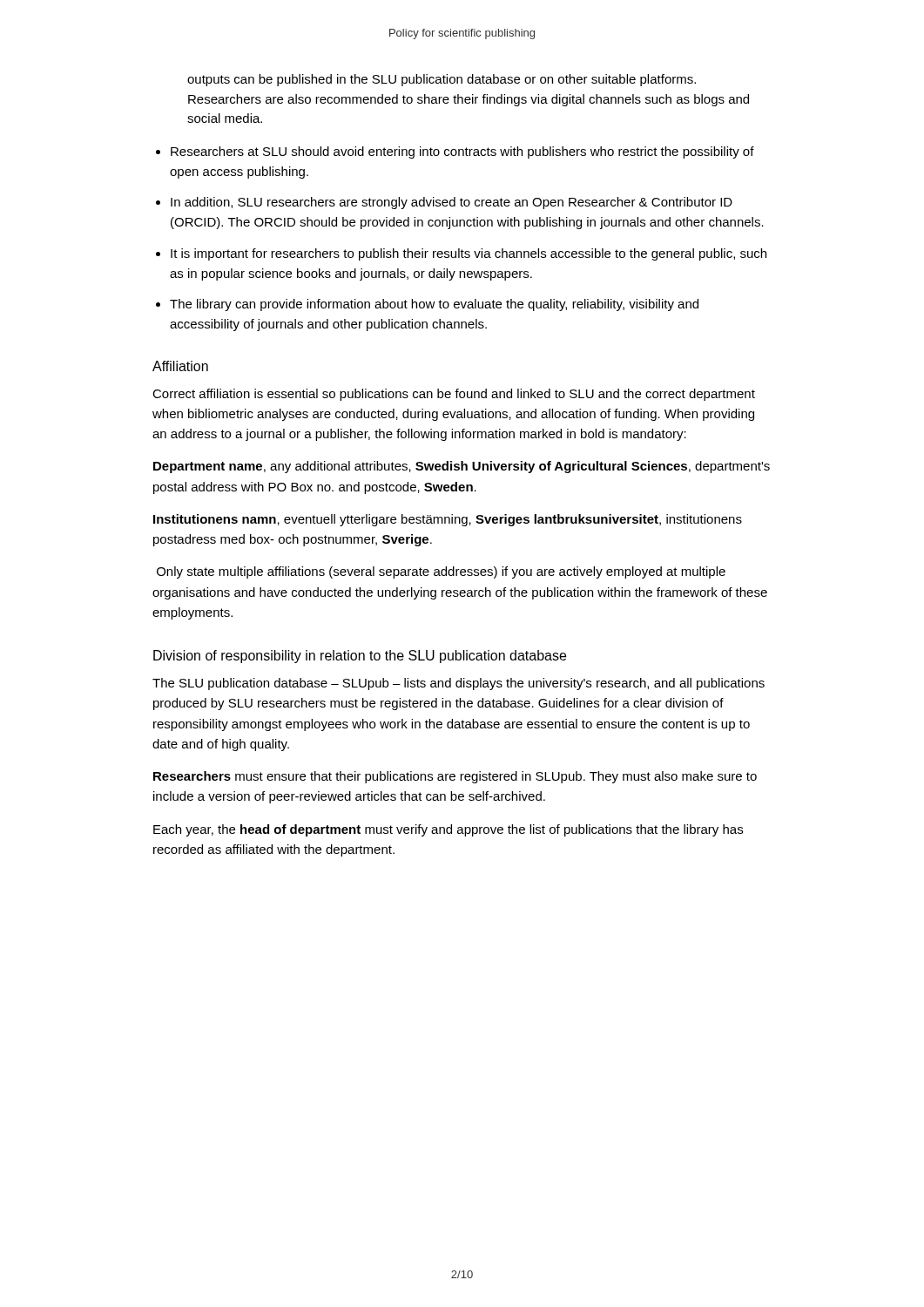924x1307 pixels.
Task: Select the text starting "Only state multiple affiliations (several separate addresses) if"
Action: tap(462, 592)
